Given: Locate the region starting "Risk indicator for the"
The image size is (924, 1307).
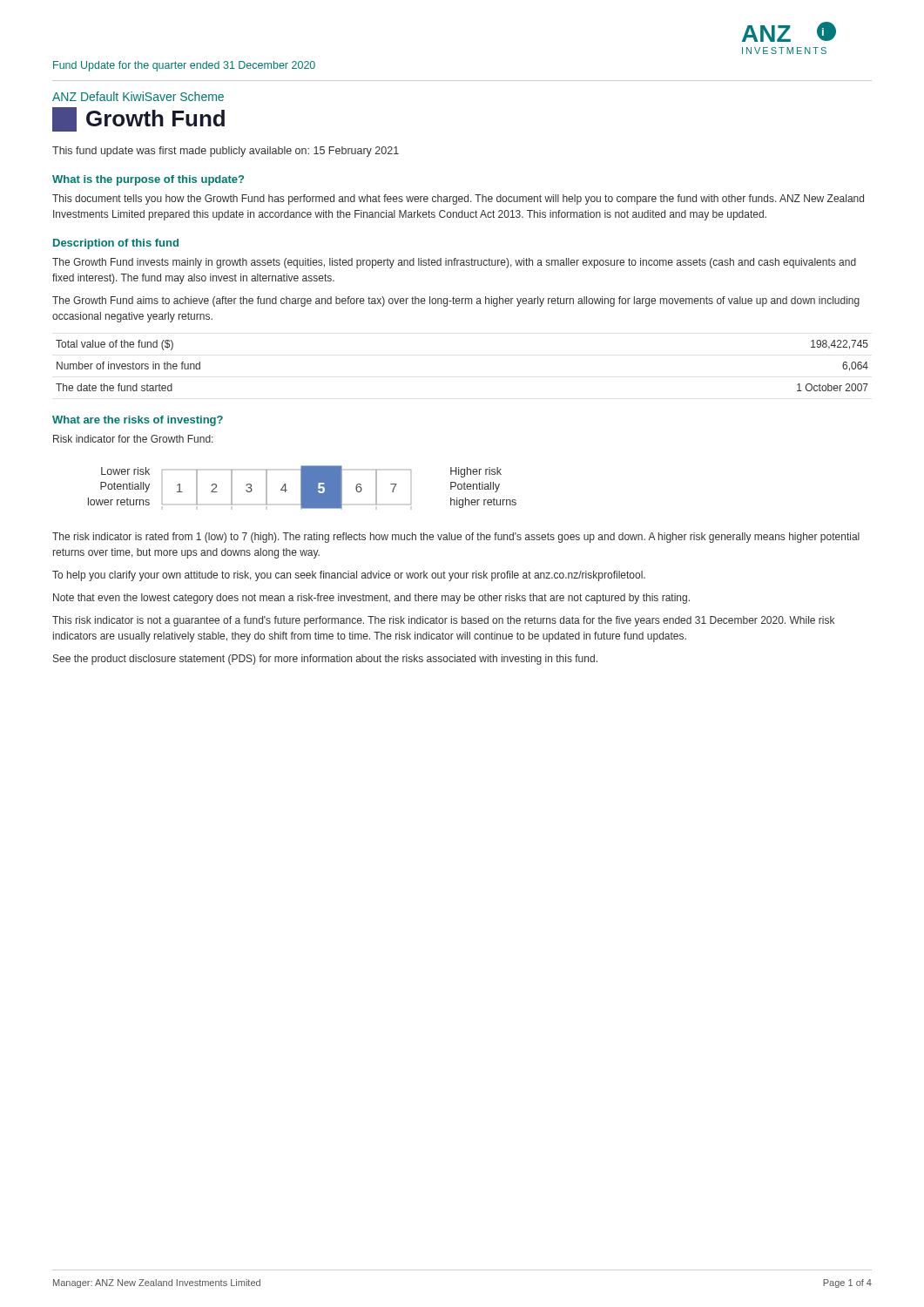Looking at the screenshot, I should (133, 439).
